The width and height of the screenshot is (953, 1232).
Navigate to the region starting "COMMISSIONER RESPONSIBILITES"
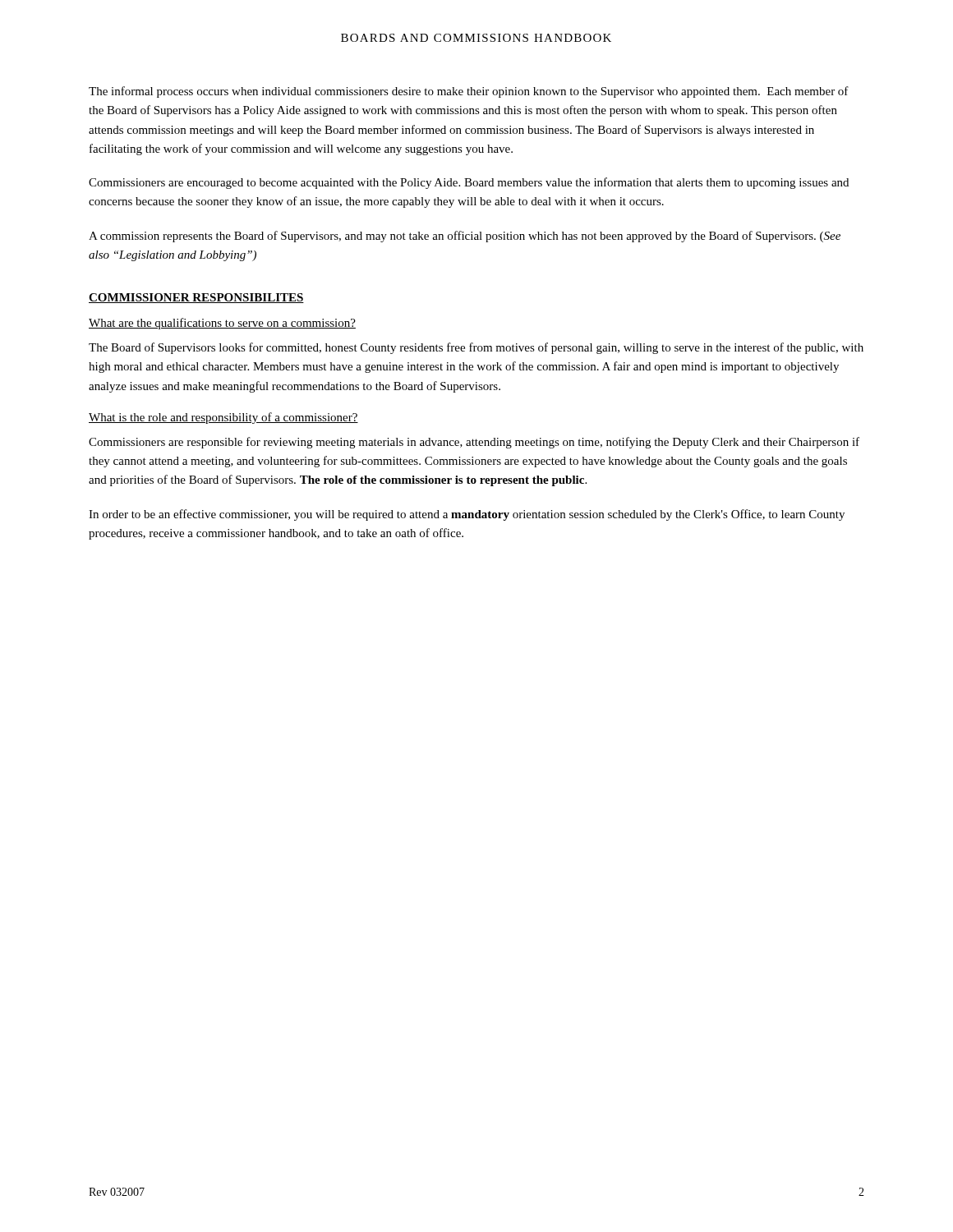[196, 297]
